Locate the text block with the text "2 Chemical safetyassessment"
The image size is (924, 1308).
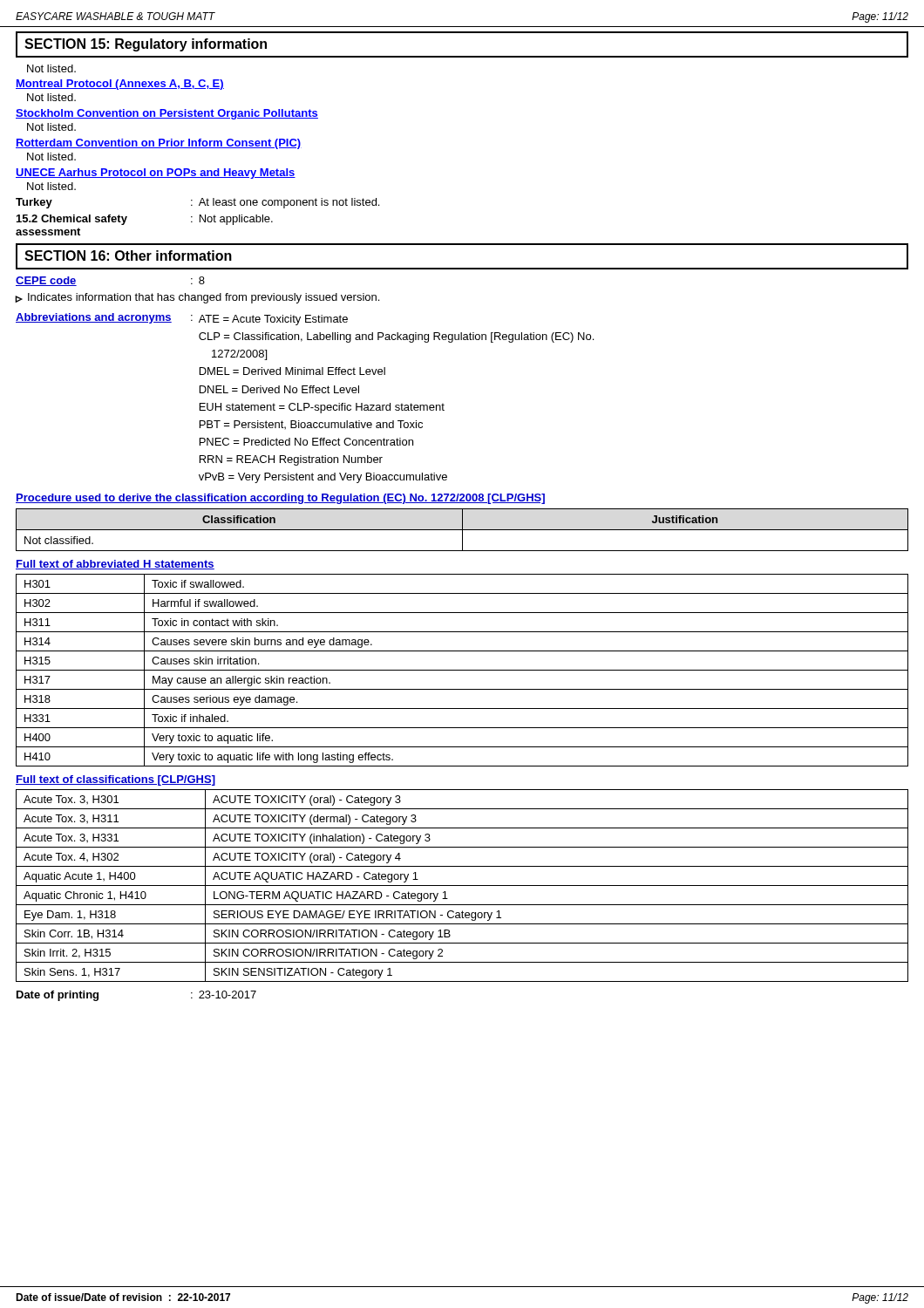74,219
